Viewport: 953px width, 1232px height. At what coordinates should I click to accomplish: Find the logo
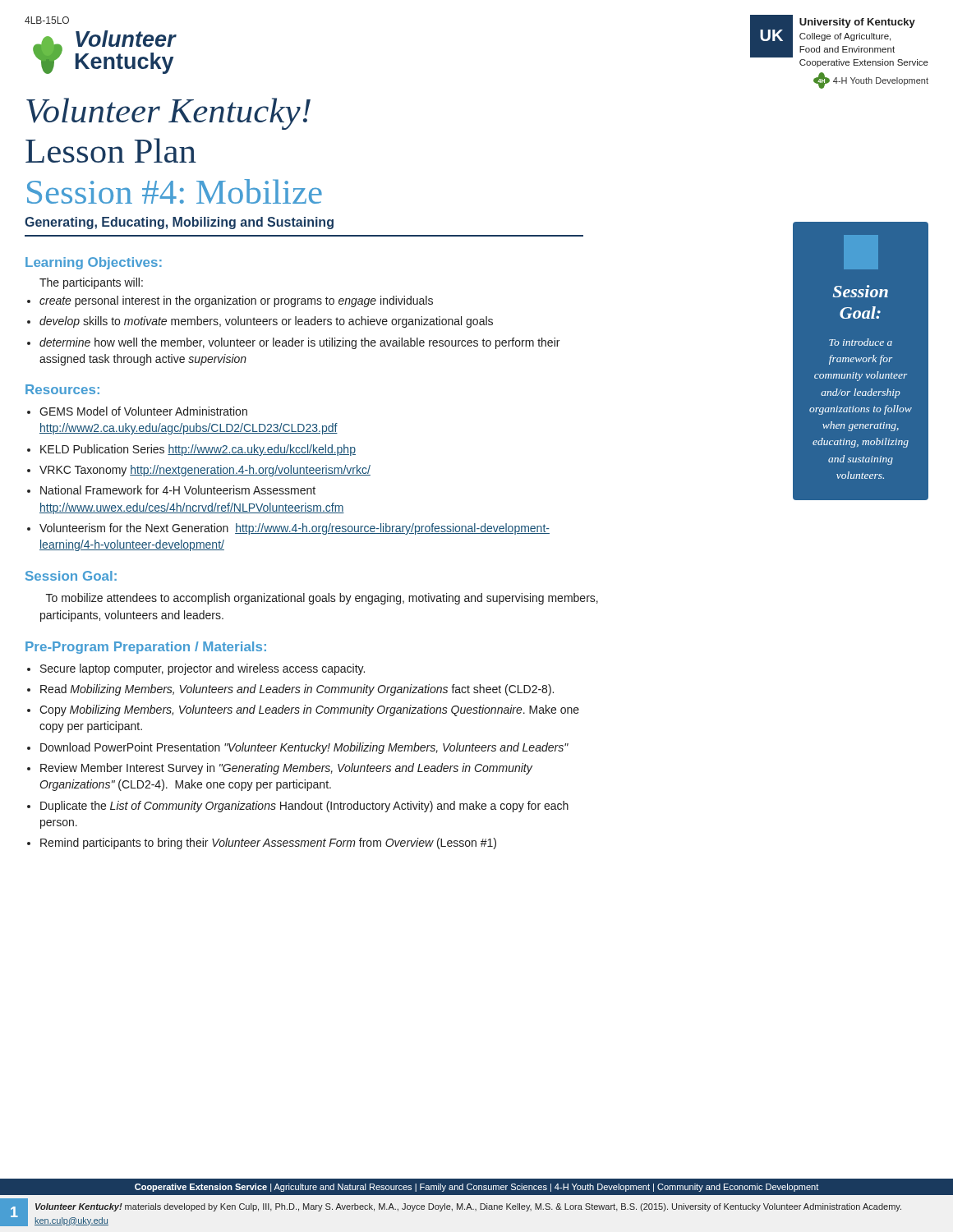point(839,52)
